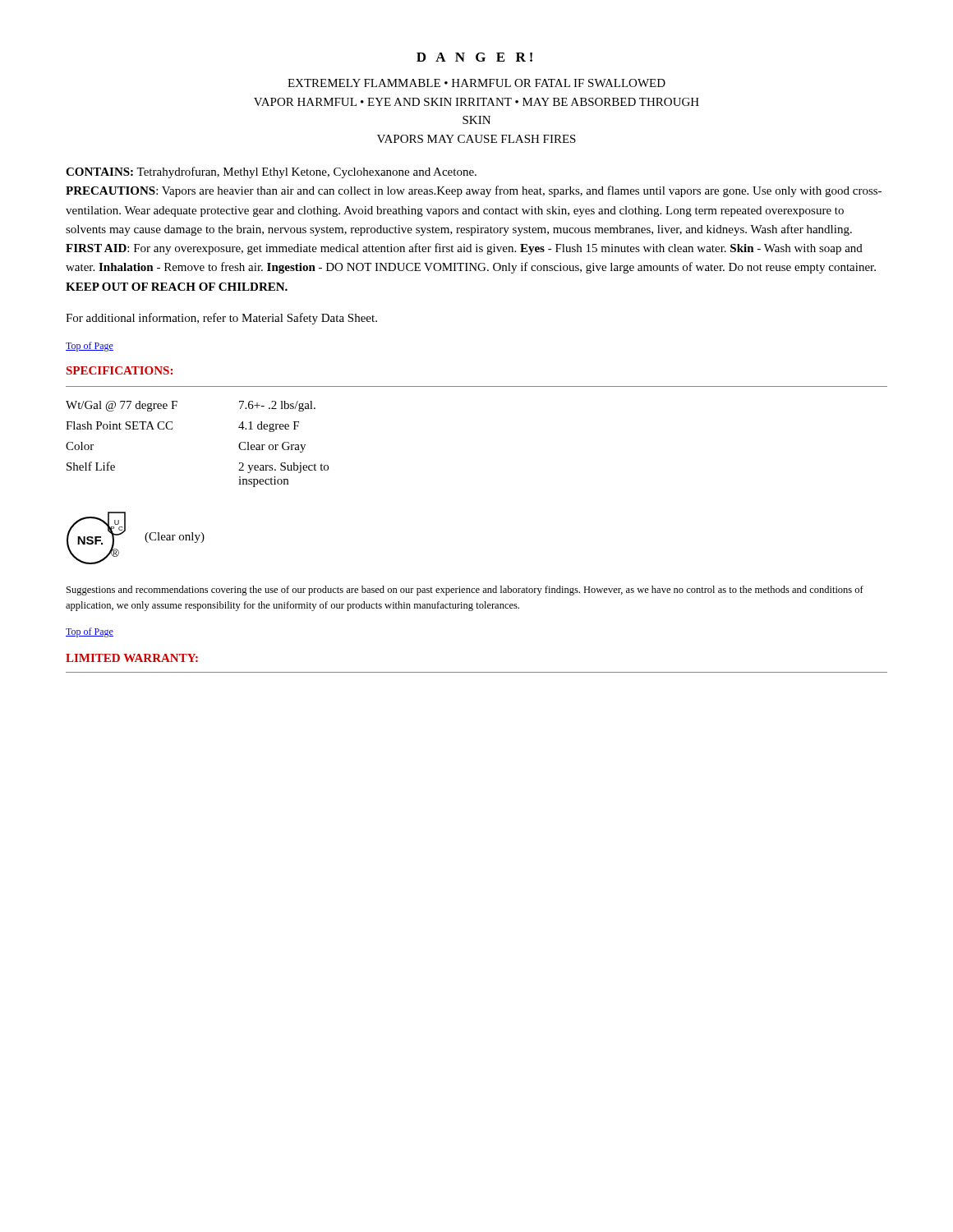Locate the text starting "For additional information, refer"
Viewport: 953px width, 1232px height.
[222, 318]
